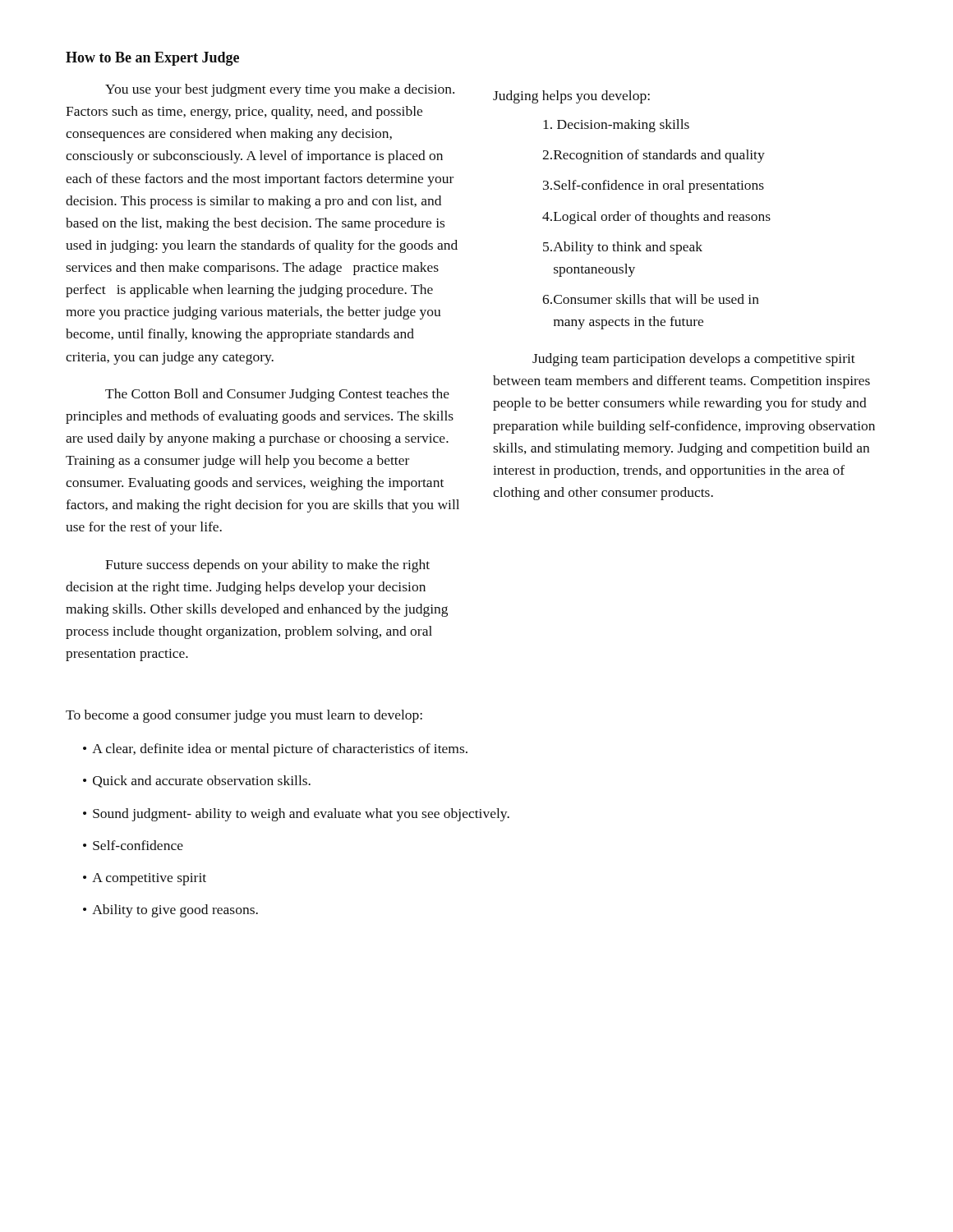Click the passage that begins "4.Logical order of thoughts"
953x1232 pixels.
(x=656, y=216)
